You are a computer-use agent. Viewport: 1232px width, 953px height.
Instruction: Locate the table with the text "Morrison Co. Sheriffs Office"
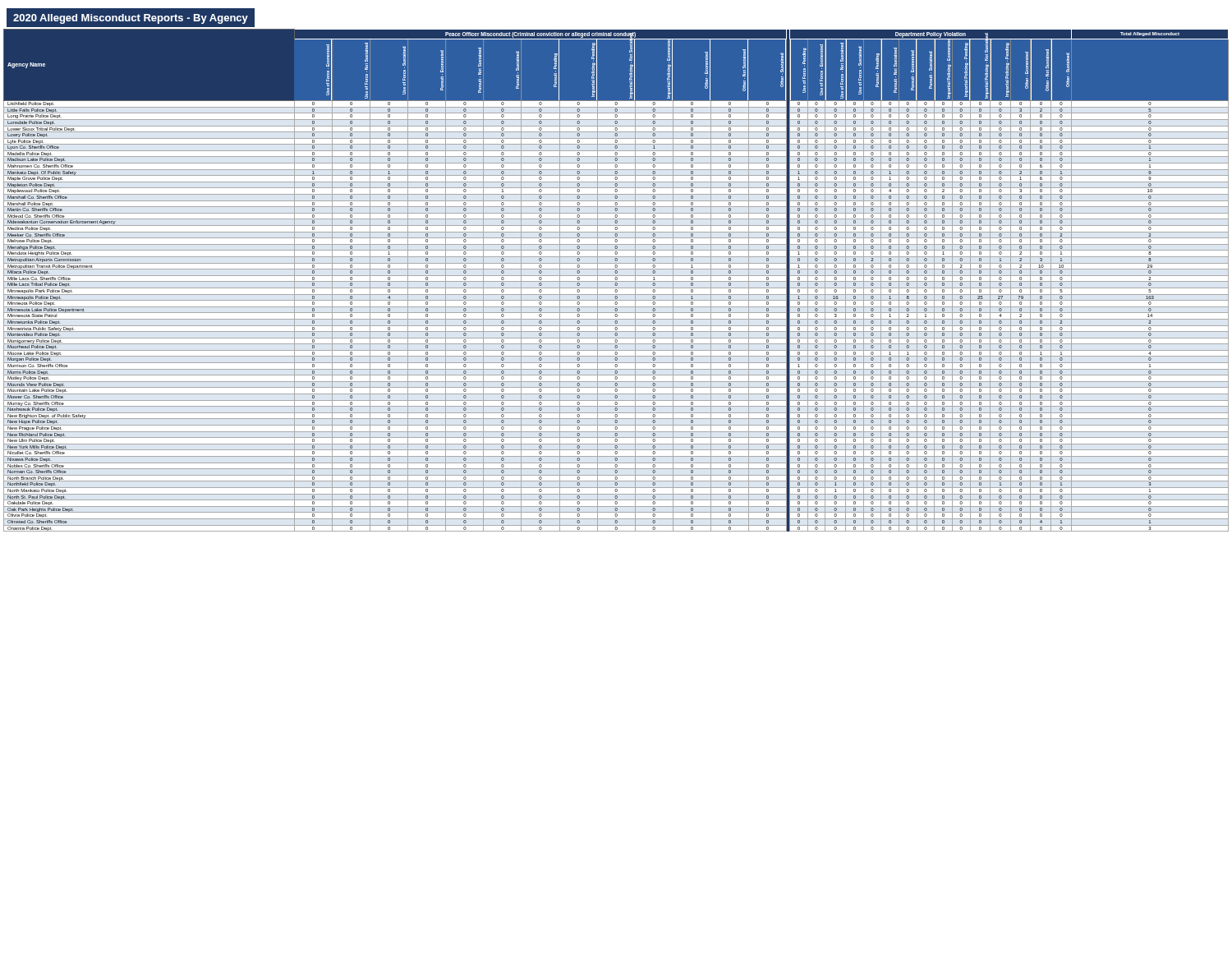pyautogui.click(x=616, y=280)
